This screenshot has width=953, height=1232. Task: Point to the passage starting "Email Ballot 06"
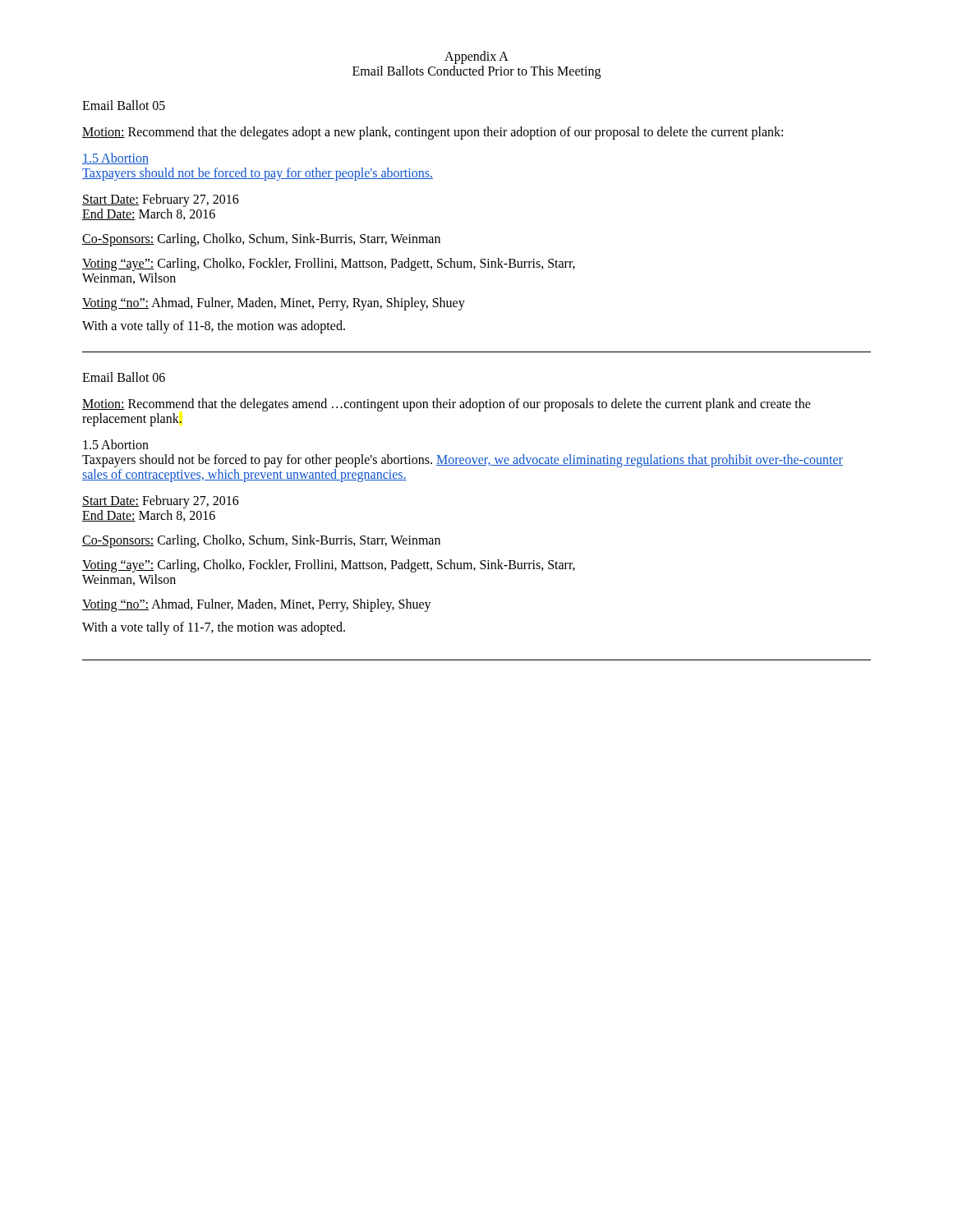(124, 377)
